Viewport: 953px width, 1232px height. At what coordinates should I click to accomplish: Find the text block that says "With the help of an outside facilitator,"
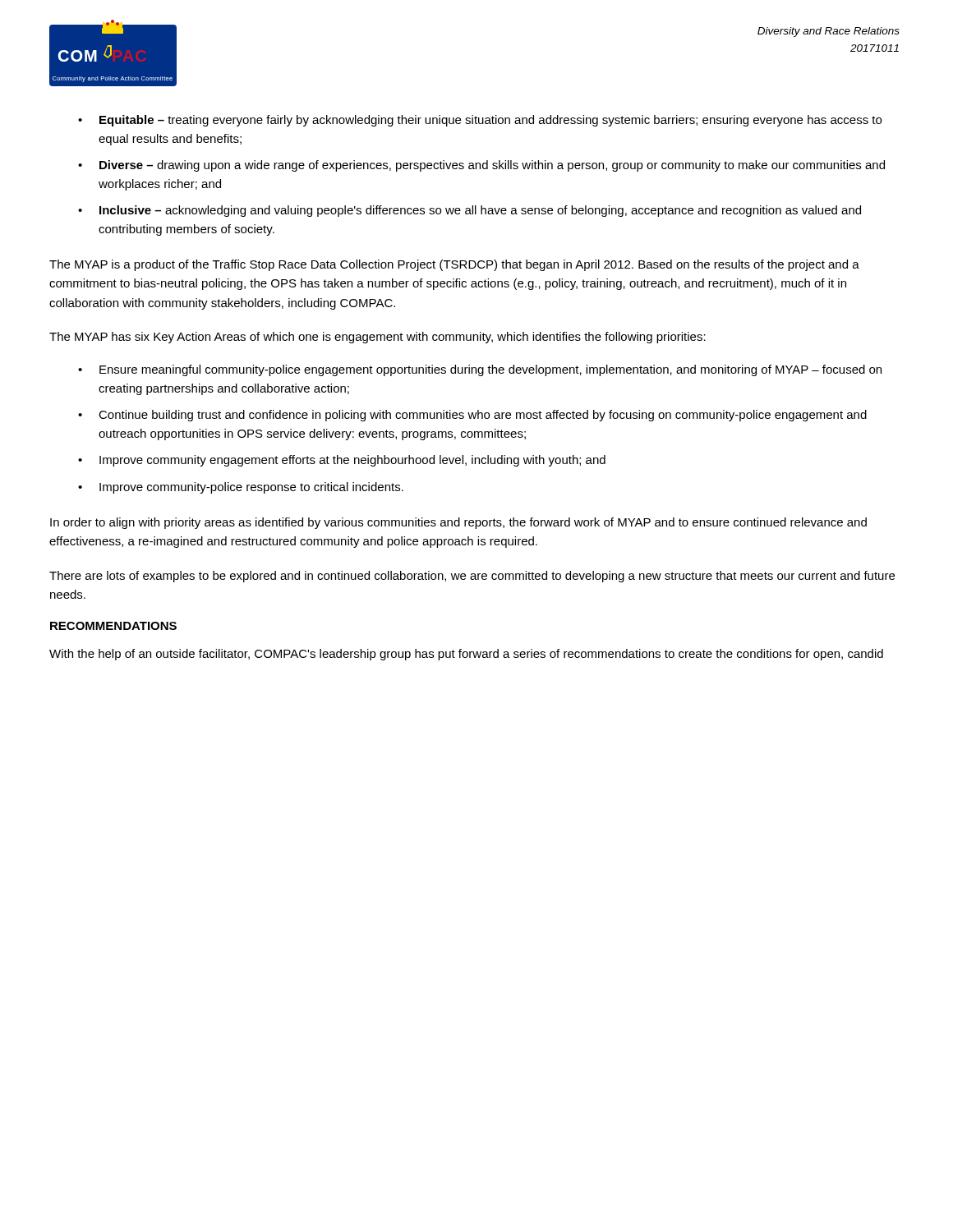click(x=466, y=653)
